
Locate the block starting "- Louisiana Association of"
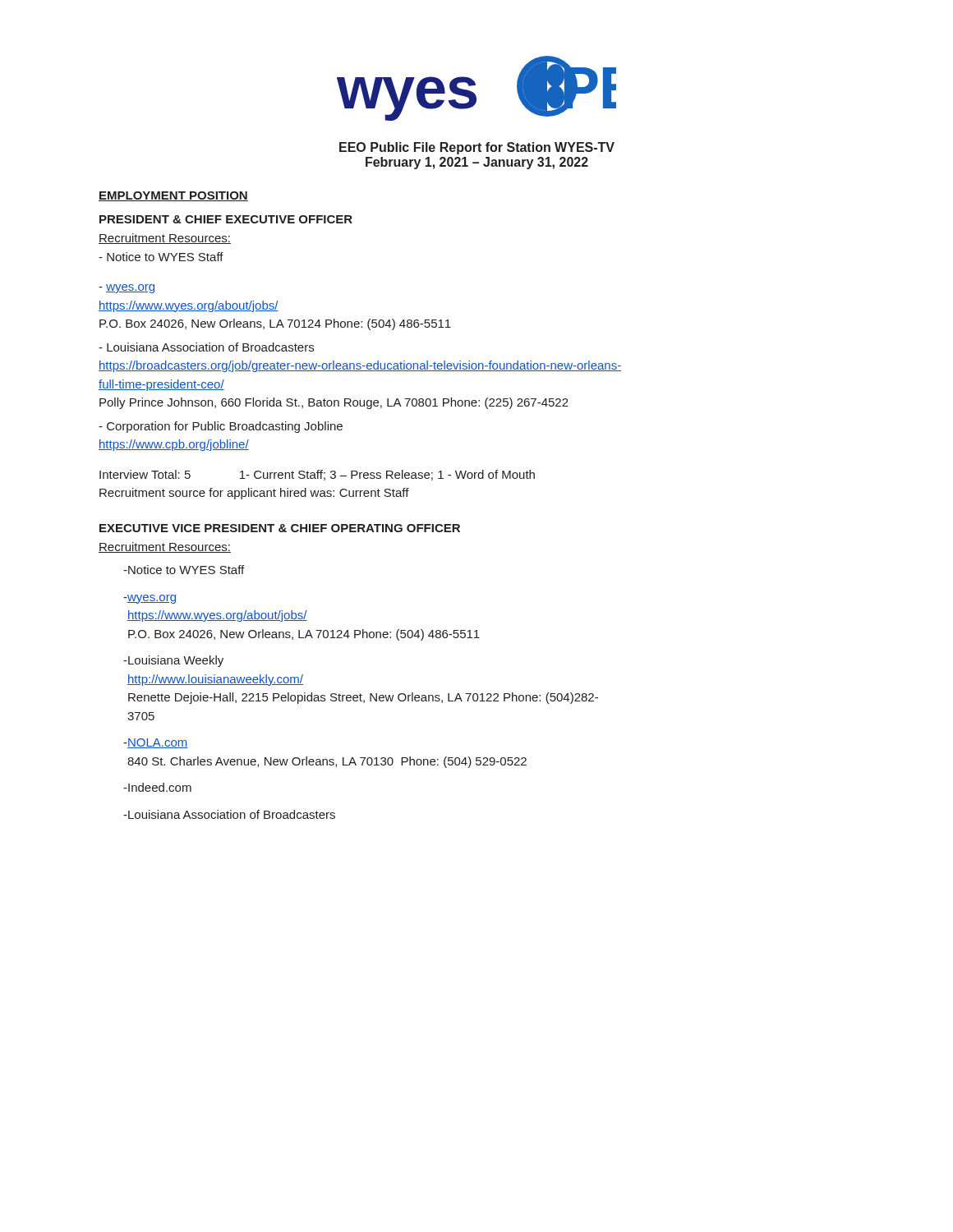[x=229, y=814]
